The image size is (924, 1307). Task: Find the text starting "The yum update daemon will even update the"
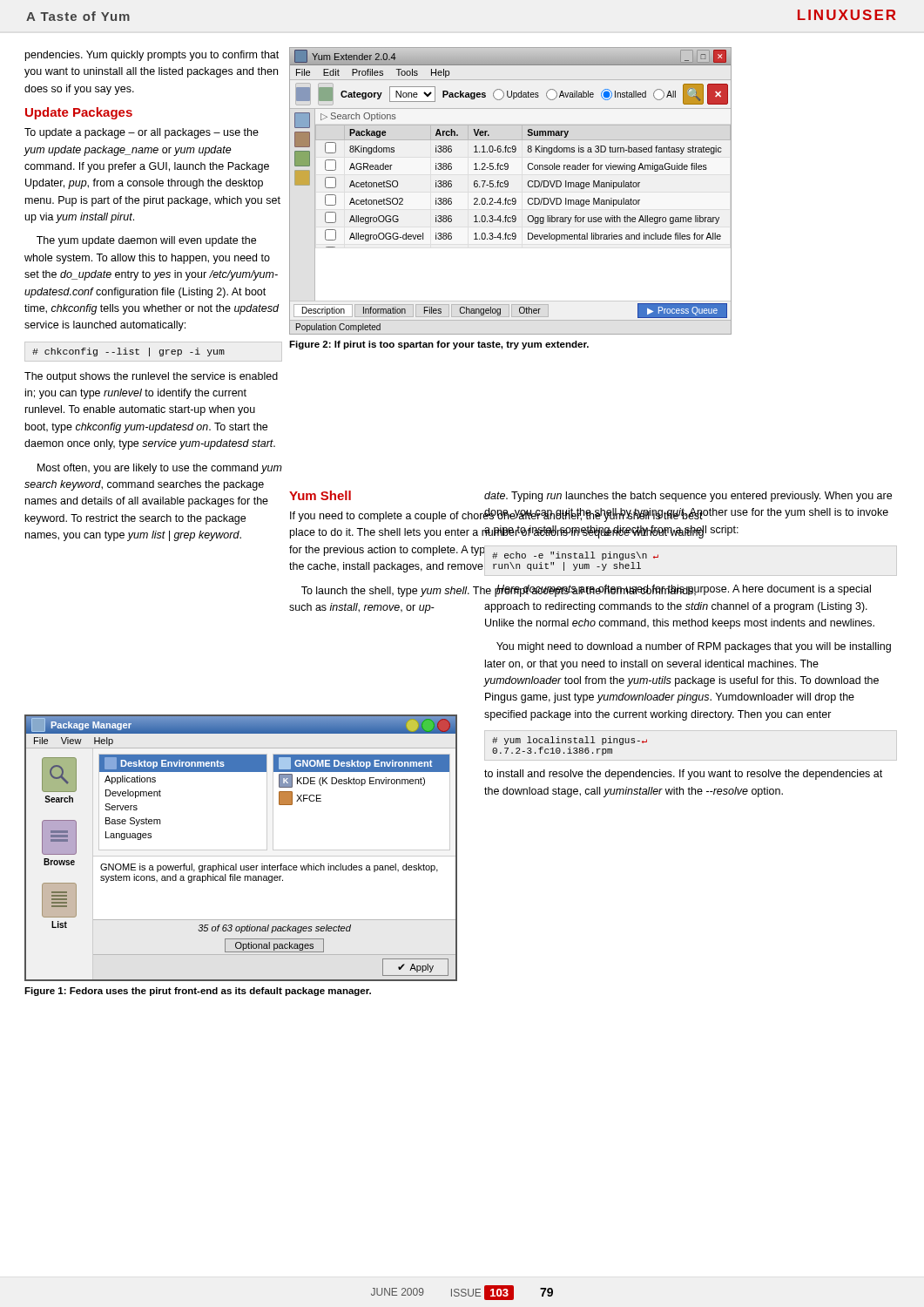pyautogui.click(x=151, y=283)
